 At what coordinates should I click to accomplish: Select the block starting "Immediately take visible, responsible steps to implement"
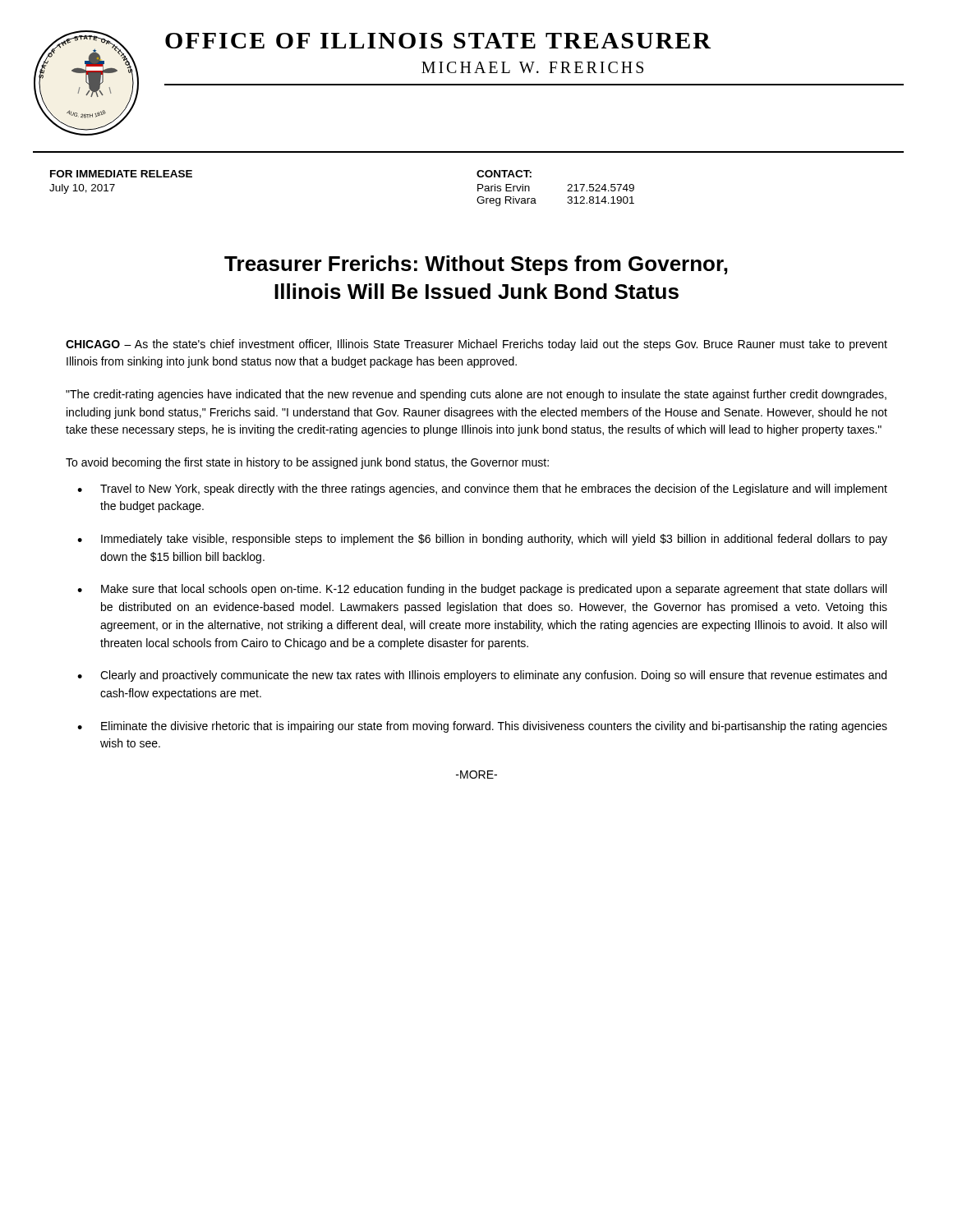click(x=494, y=548)
